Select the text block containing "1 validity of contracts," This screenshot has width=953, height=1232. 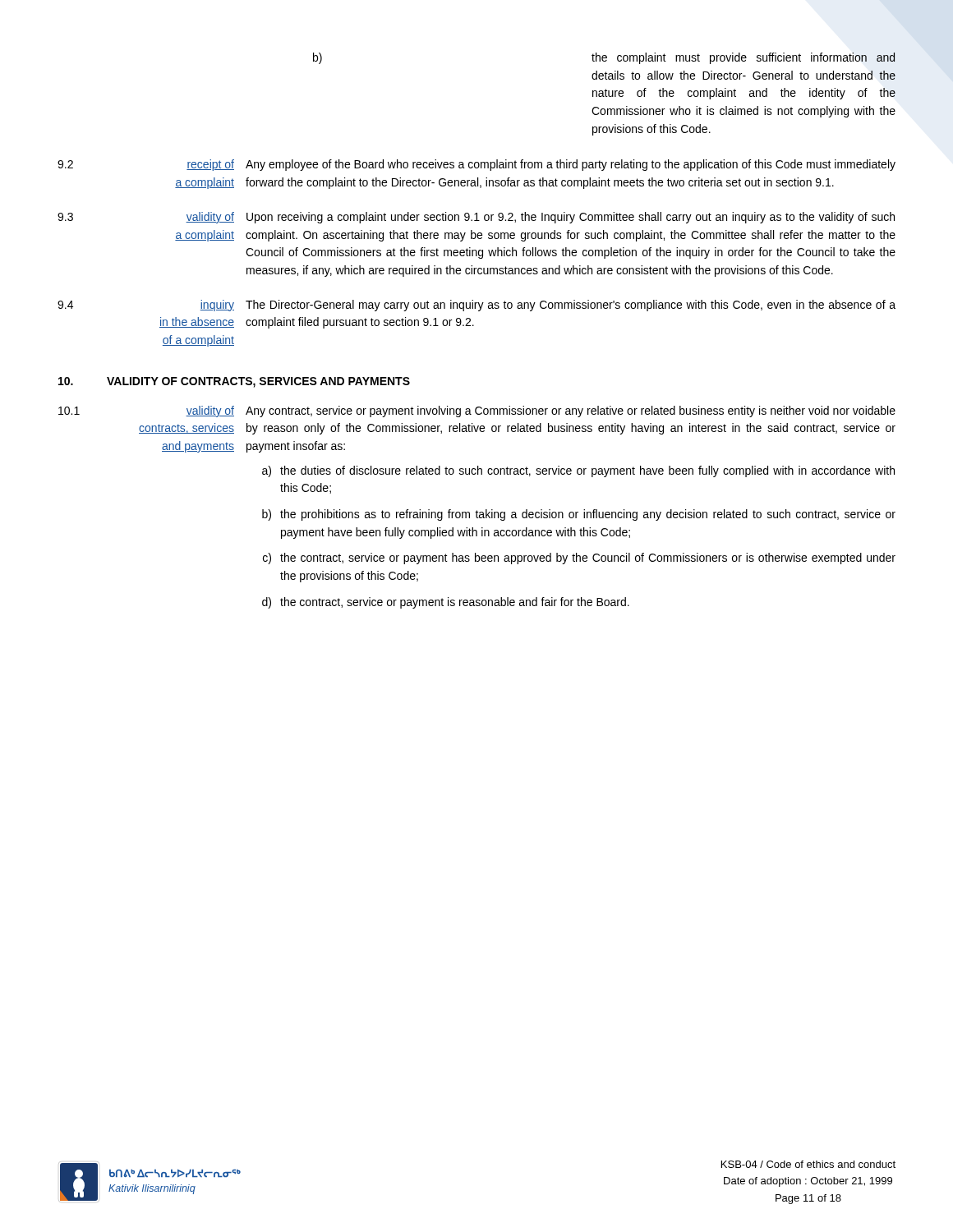[476, 511]
